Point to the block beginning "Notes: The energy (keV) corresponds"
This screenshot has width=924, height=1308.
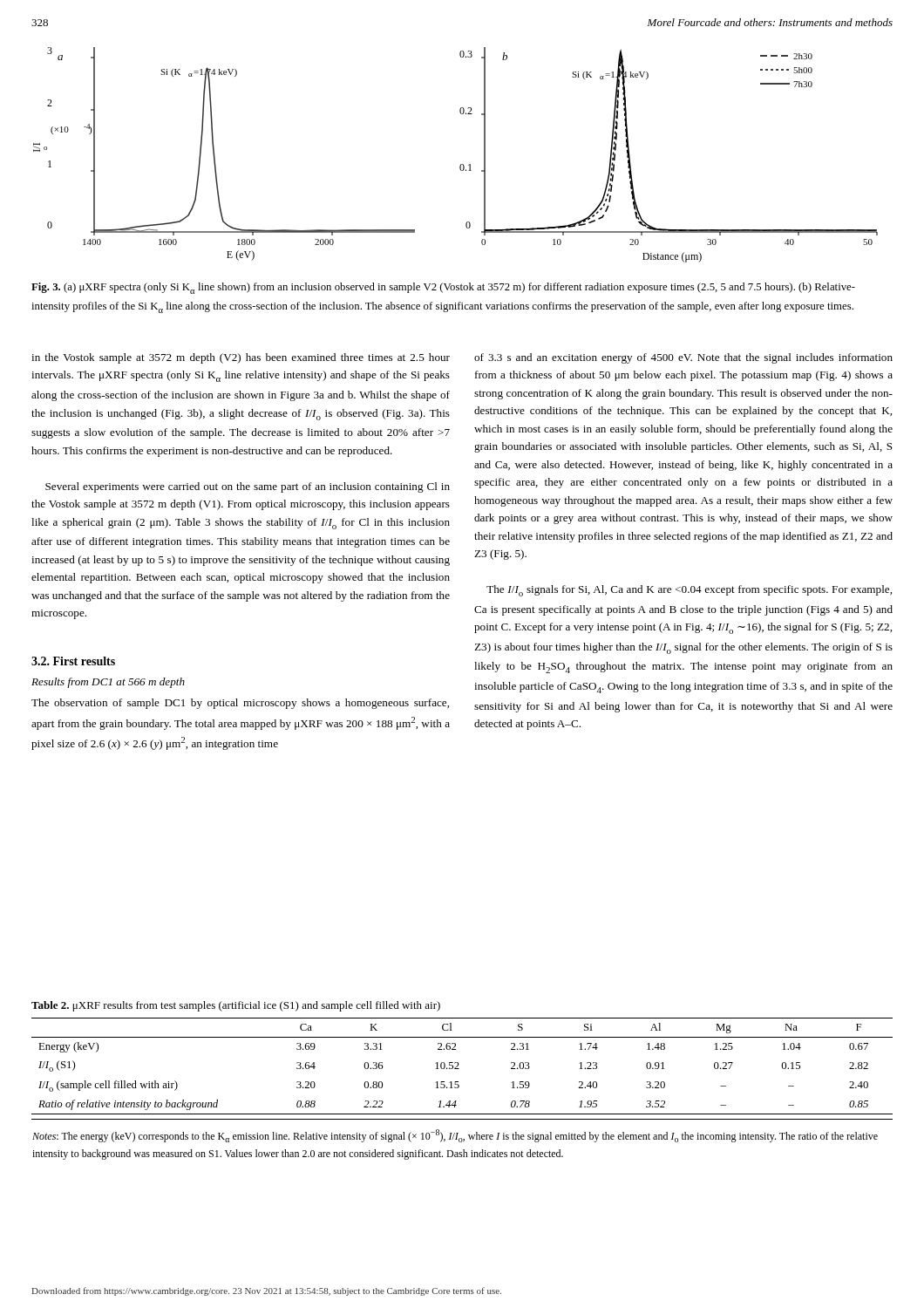455,1144
